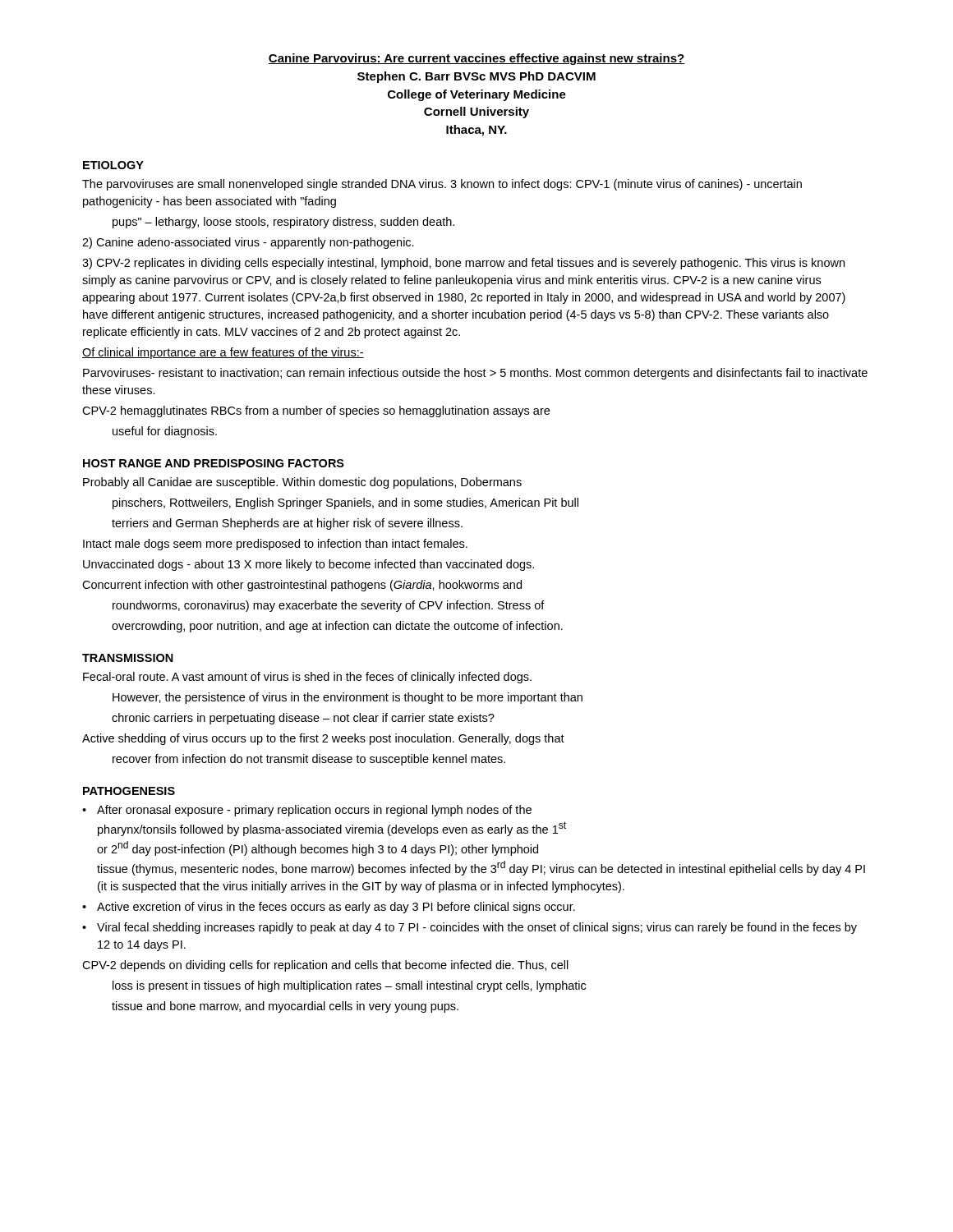
Task: Find the block starting "CPV-2 depends on dividing"
Action: point(476,986)
